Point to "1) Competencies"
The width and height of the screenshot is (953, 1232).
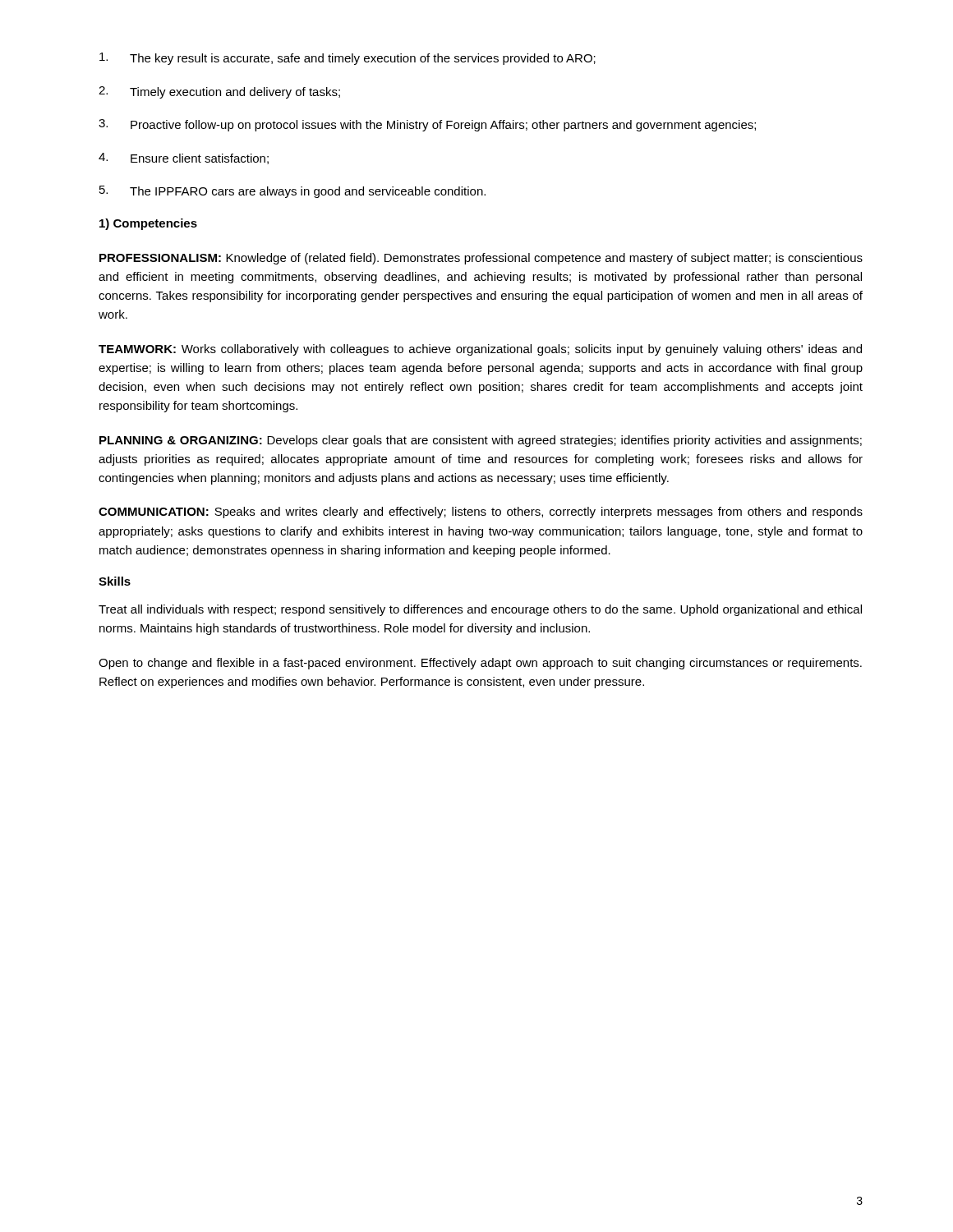(148, 223)
